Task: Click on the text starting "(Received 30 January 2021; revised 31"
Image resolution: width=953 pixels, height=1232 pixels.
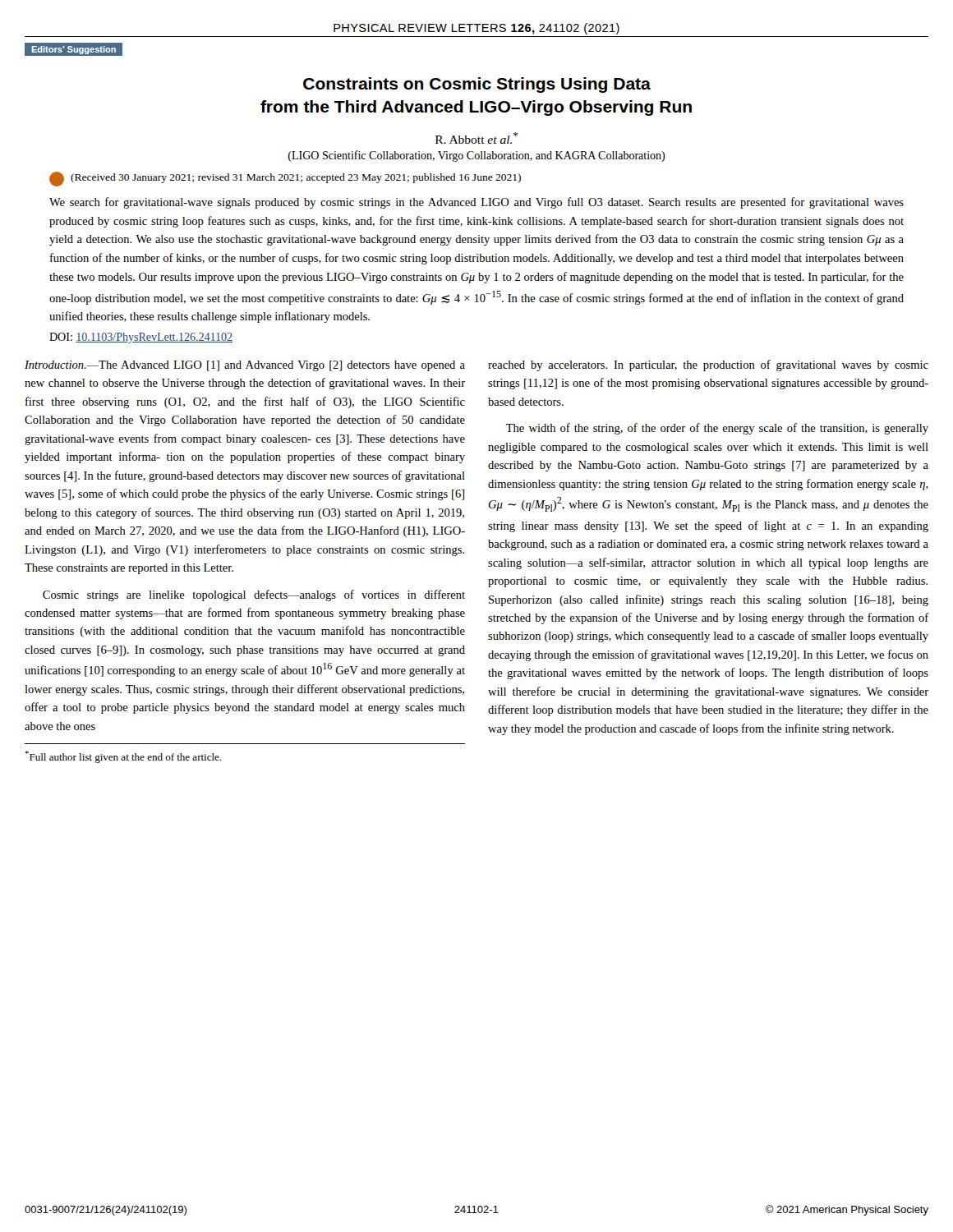Action: 285,179
